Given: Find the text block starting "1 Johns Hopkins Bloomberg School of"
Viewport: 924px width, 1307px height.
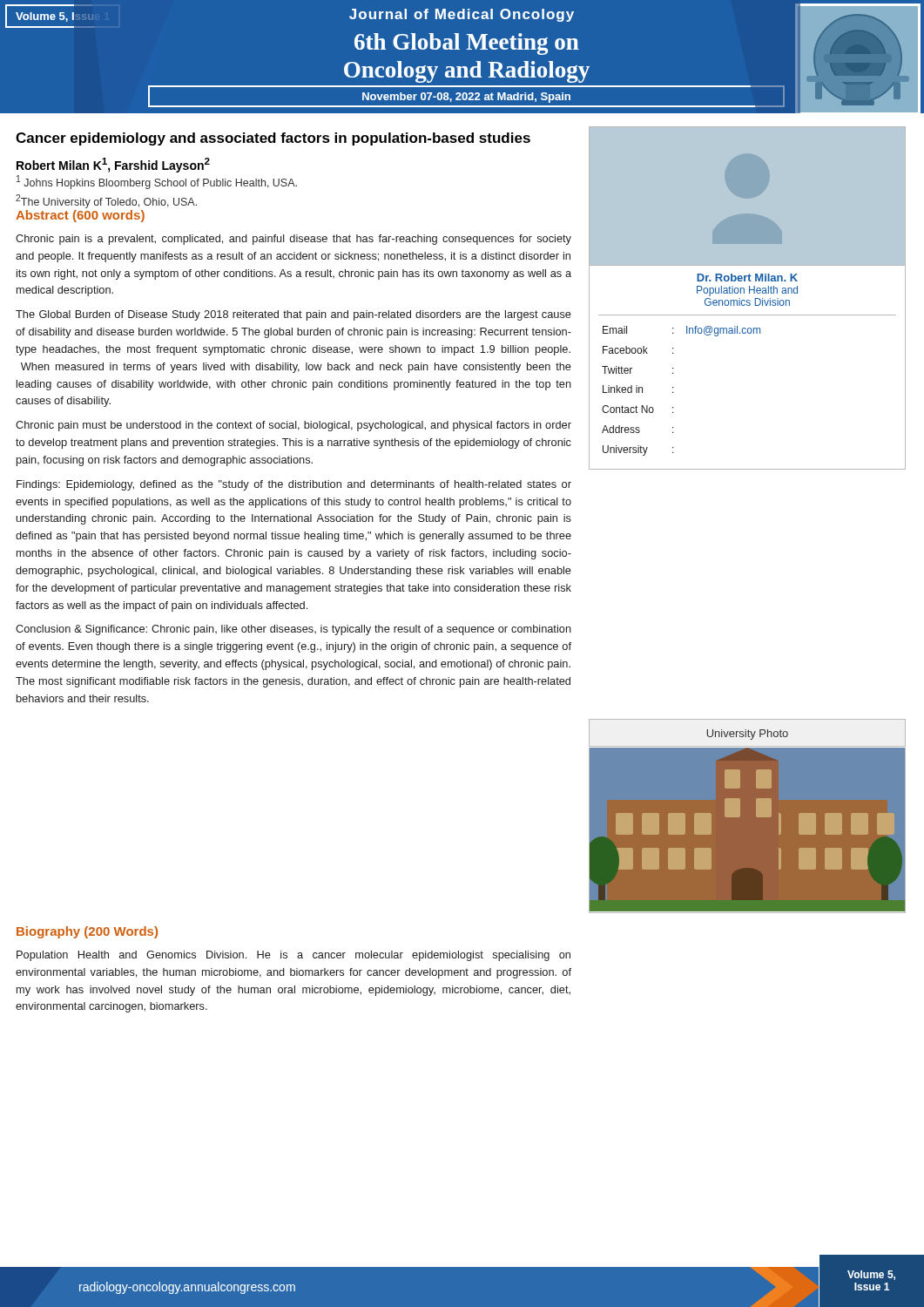Looking at the screenshot, I should [294, 192].
